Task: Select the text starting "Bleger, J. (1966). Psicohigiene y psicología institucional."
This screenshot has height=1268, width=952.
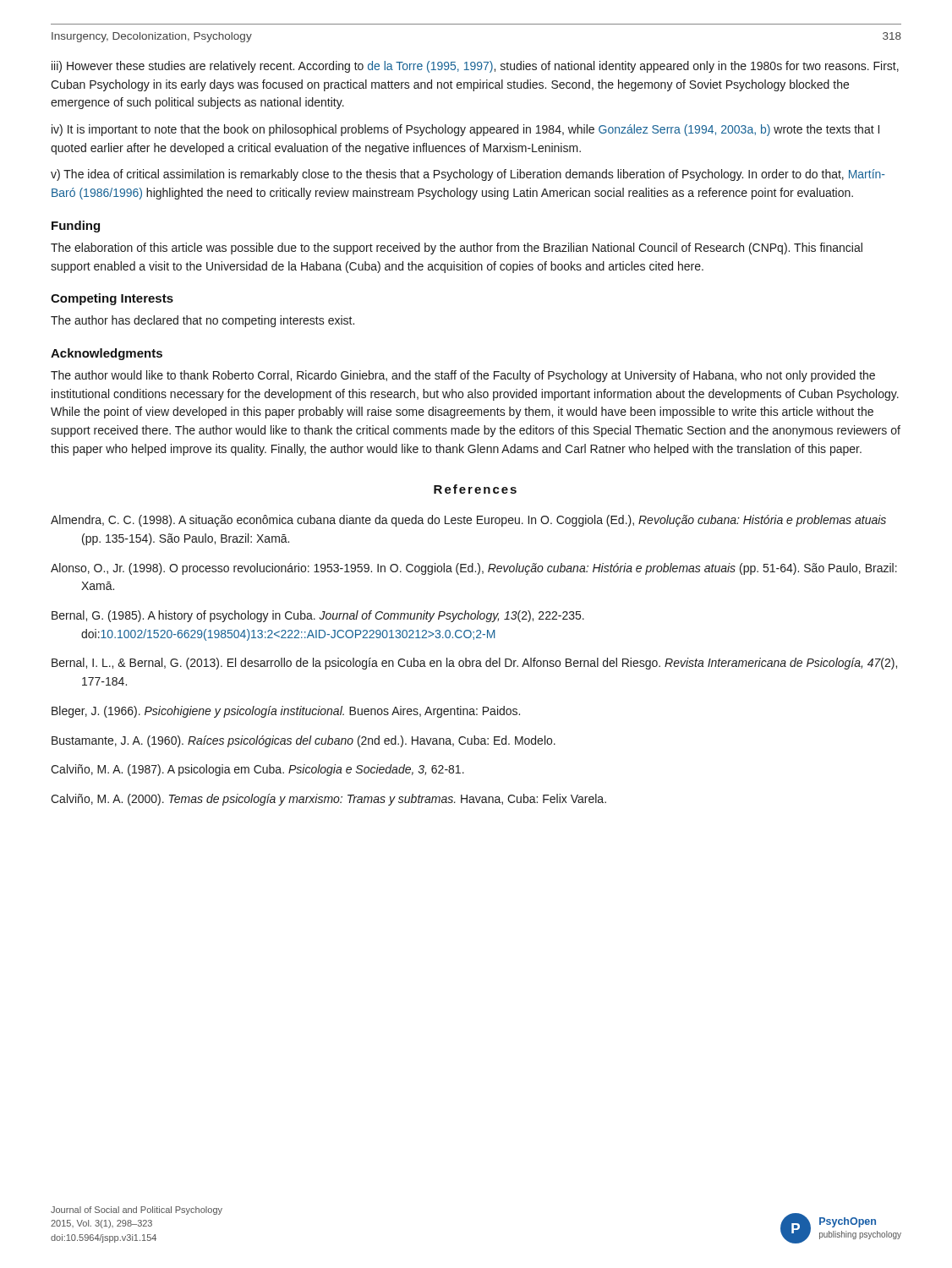Action: 286,711
